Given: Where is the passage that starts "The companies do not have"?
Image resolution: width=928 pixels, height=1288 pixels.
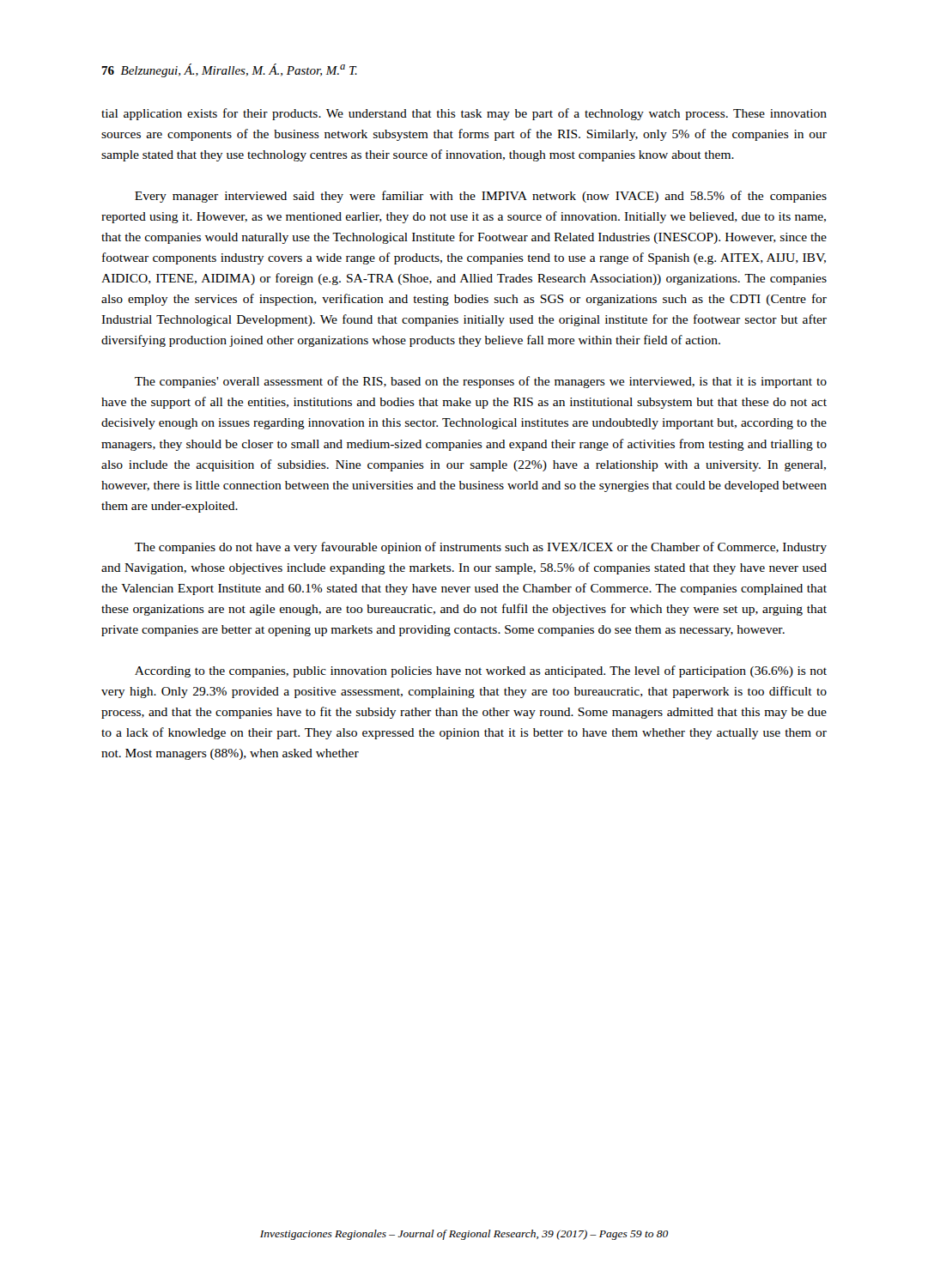Looking at the screenshot, I should pyautogui.click(x=464, y=588).
